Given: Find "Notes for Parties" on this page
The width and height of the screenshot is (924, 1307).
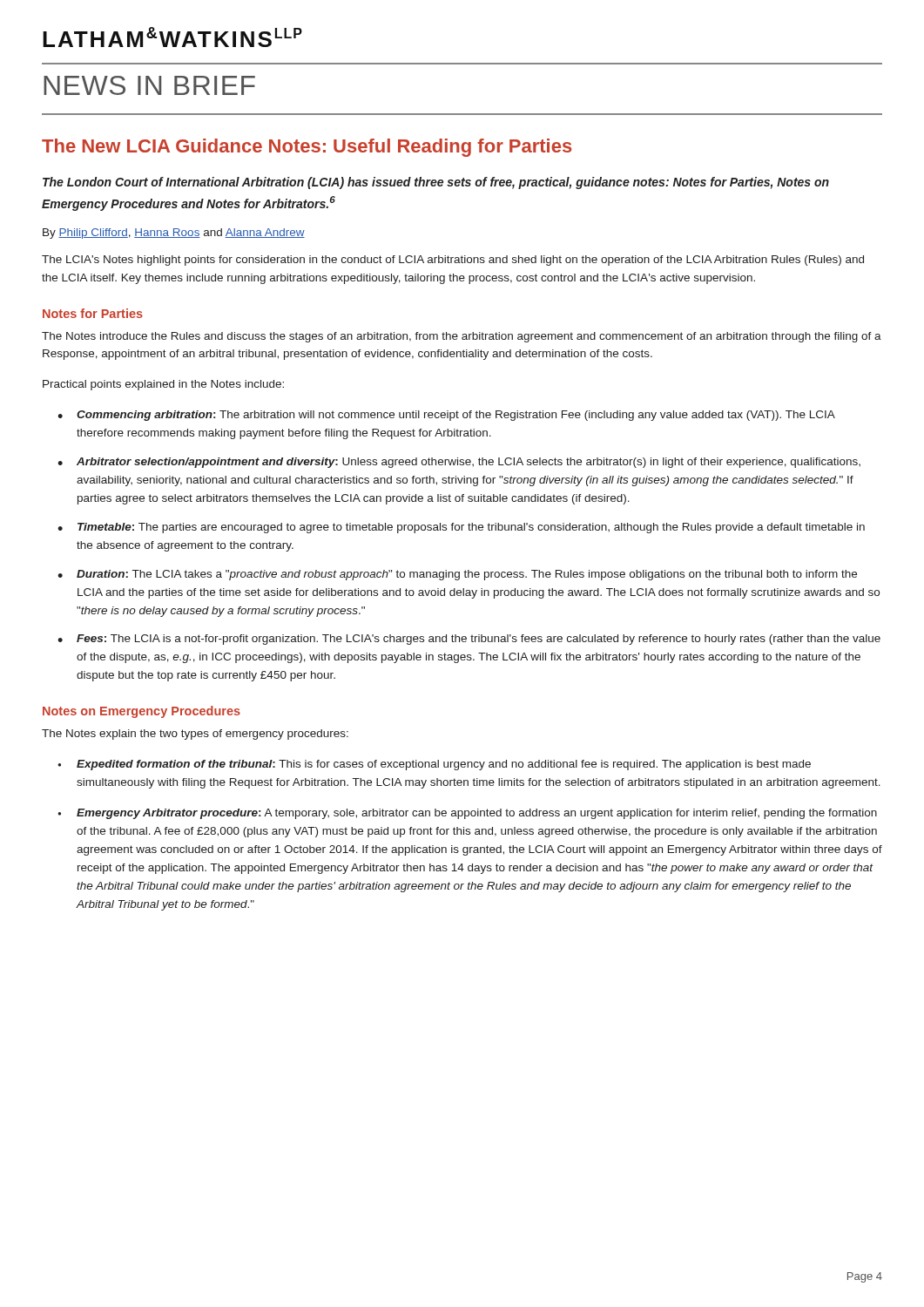Looking at the screenshot, I should 92,313.
